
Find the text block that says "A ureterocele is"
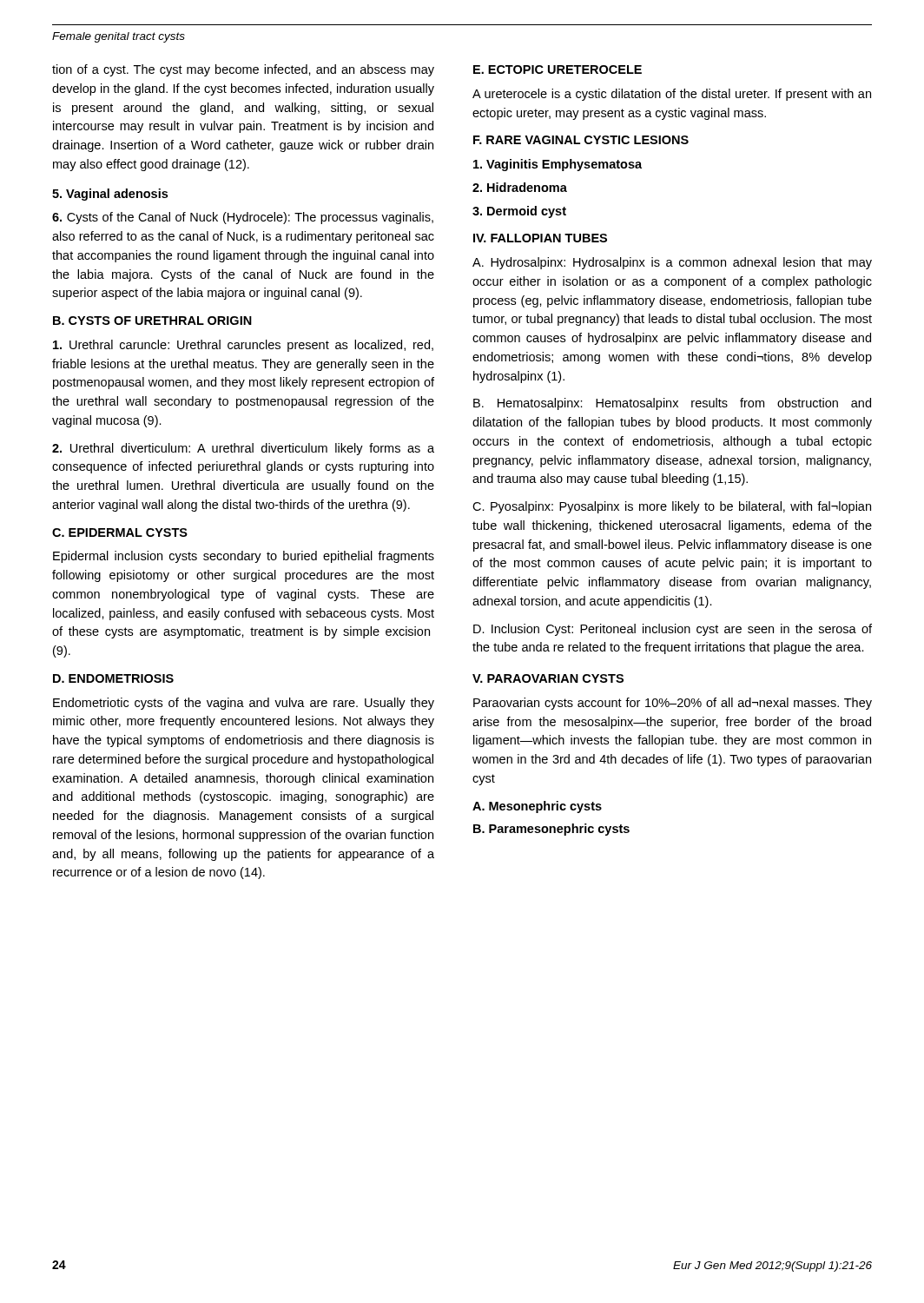pyautogui.click(x=672, y=104)
